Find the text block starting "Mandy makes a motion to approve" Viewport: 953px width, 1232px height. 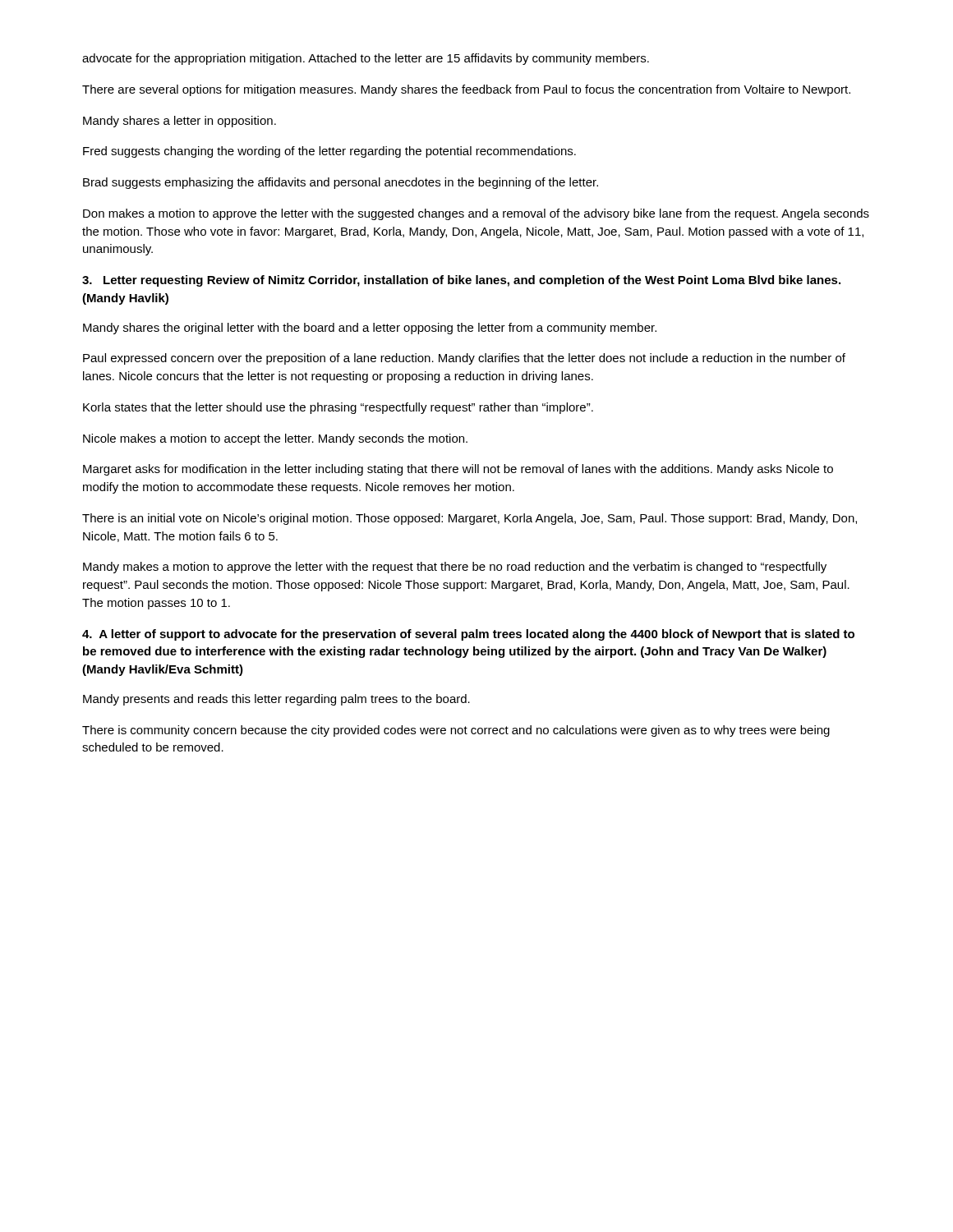[466, 584]
